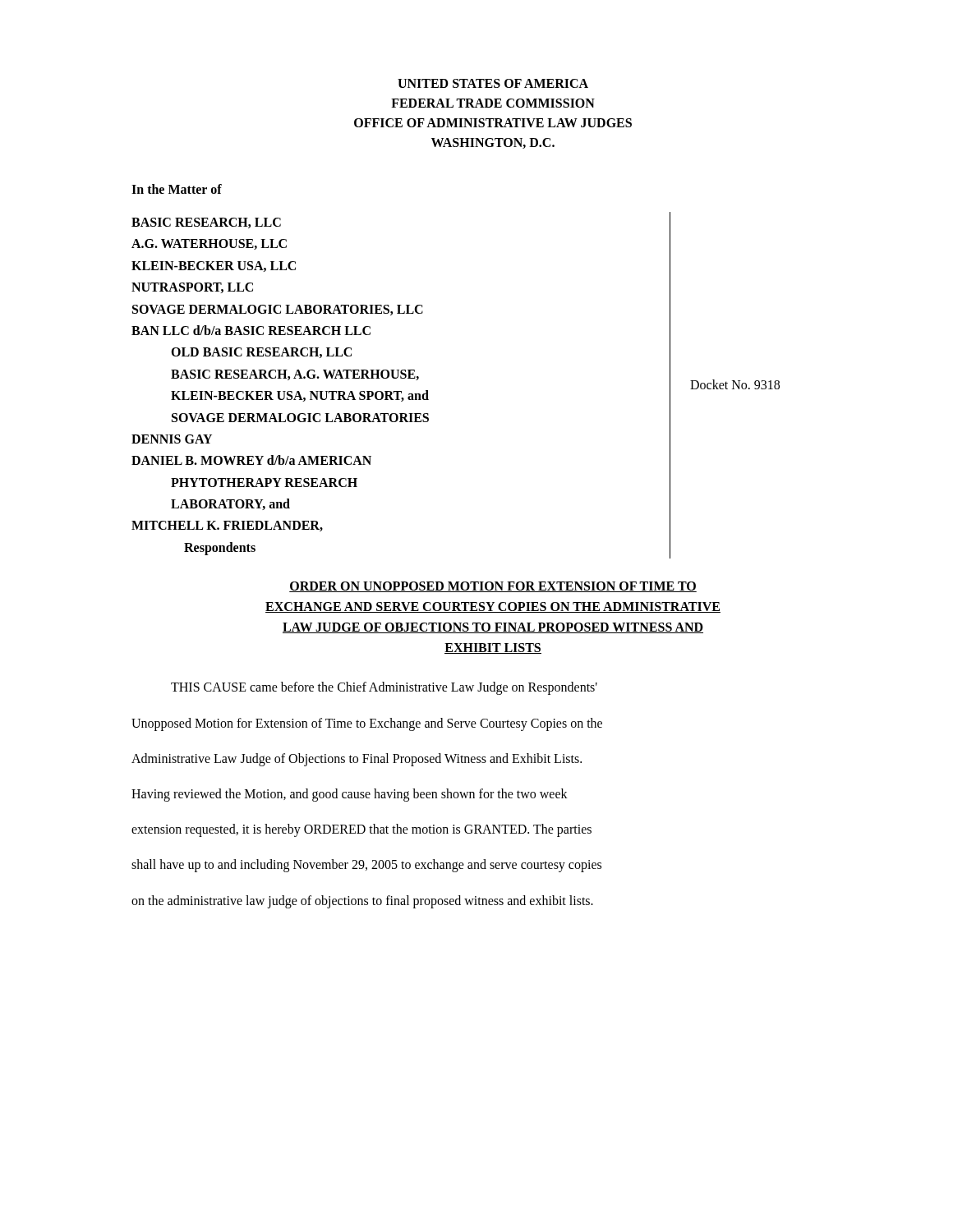Image resolution: width=953 pixels, height=1232 pixels.
Task: Navigate to the text block starting "ORDER ON UNOPPOSED MOTION"
Action: 493,617
